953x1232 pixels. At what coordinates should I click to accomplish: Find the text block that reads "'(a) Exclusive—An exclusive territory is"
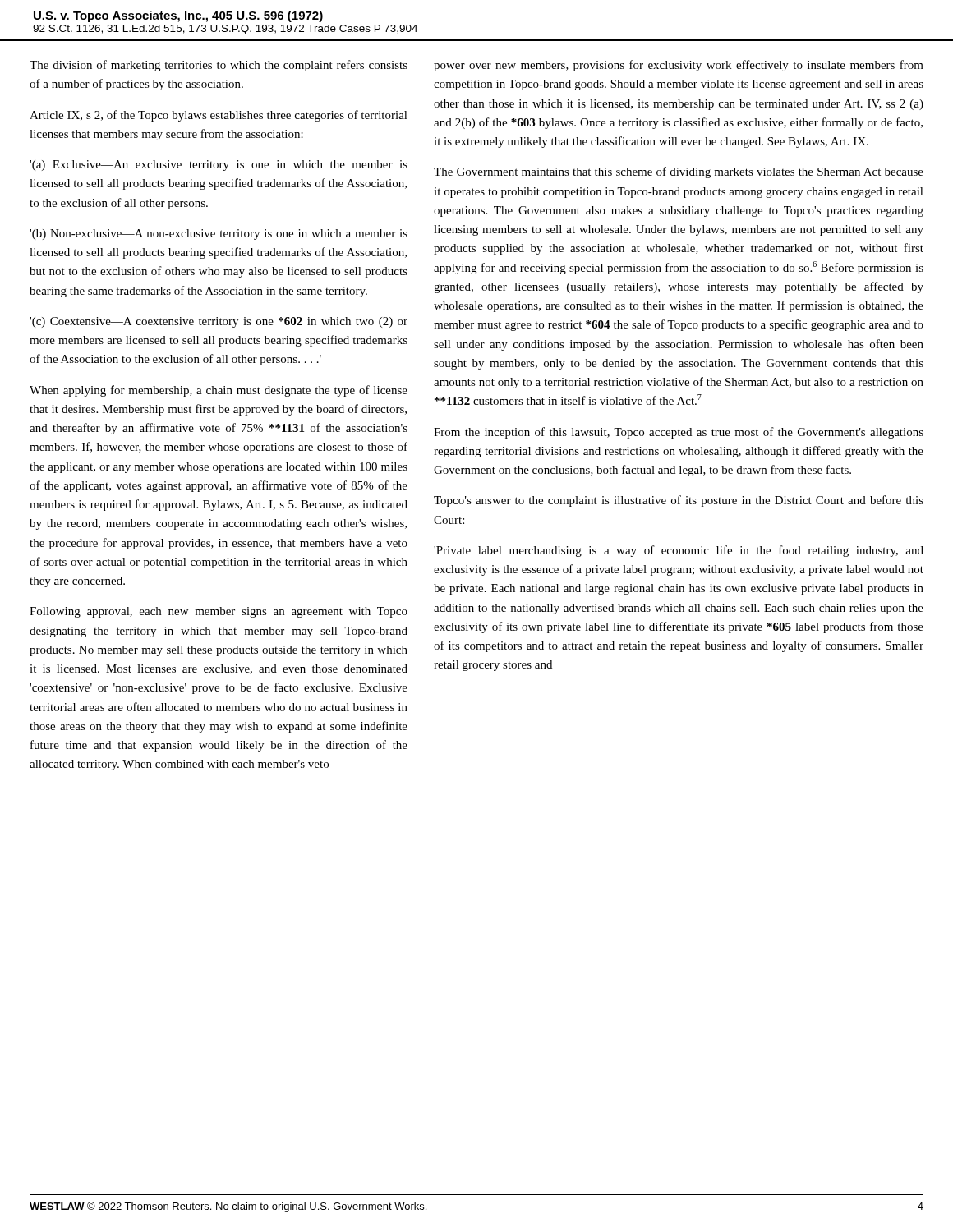[219, 183]
